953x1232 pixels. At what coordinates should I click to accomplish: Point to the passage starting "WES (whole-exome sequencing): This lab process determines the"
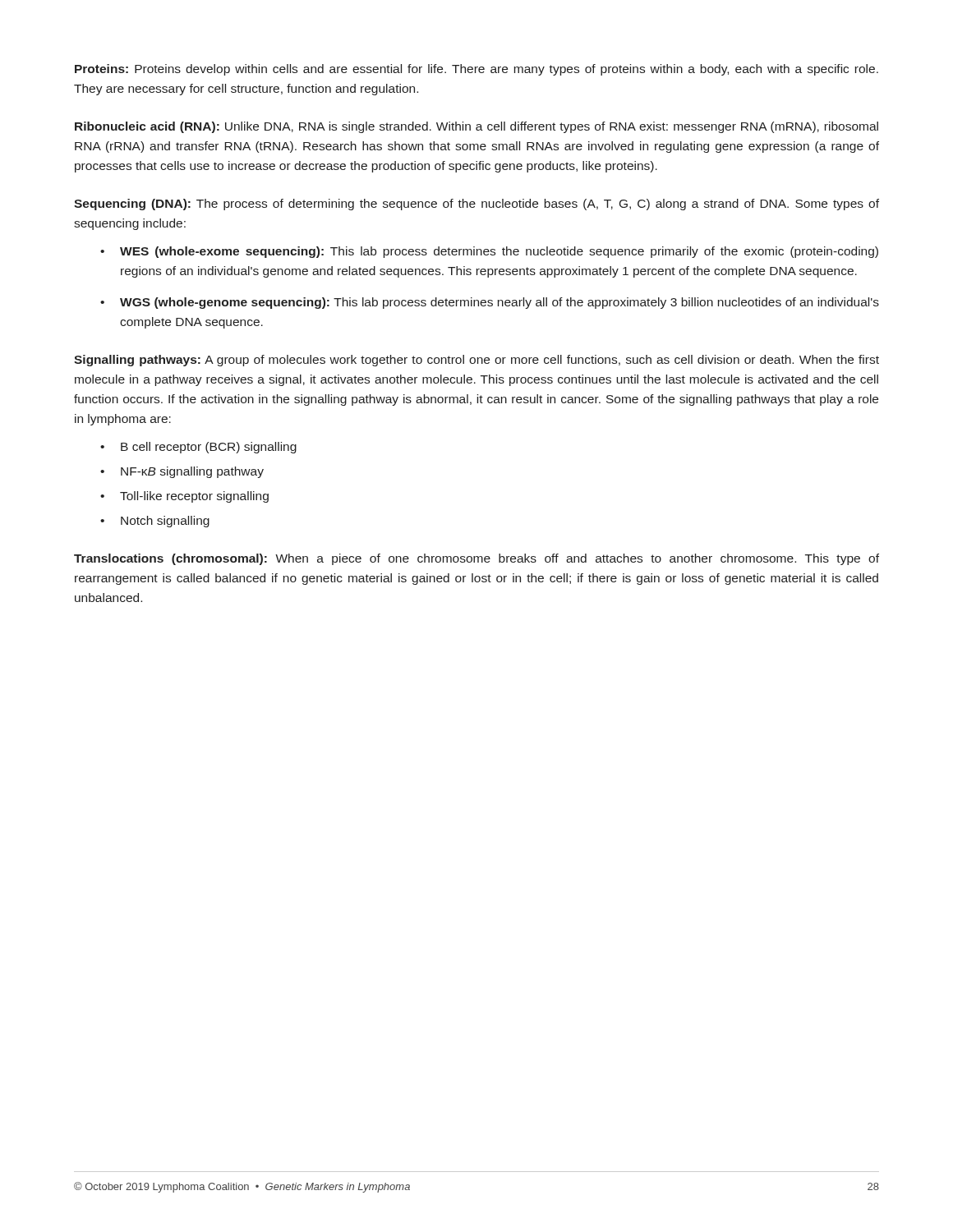500,261
